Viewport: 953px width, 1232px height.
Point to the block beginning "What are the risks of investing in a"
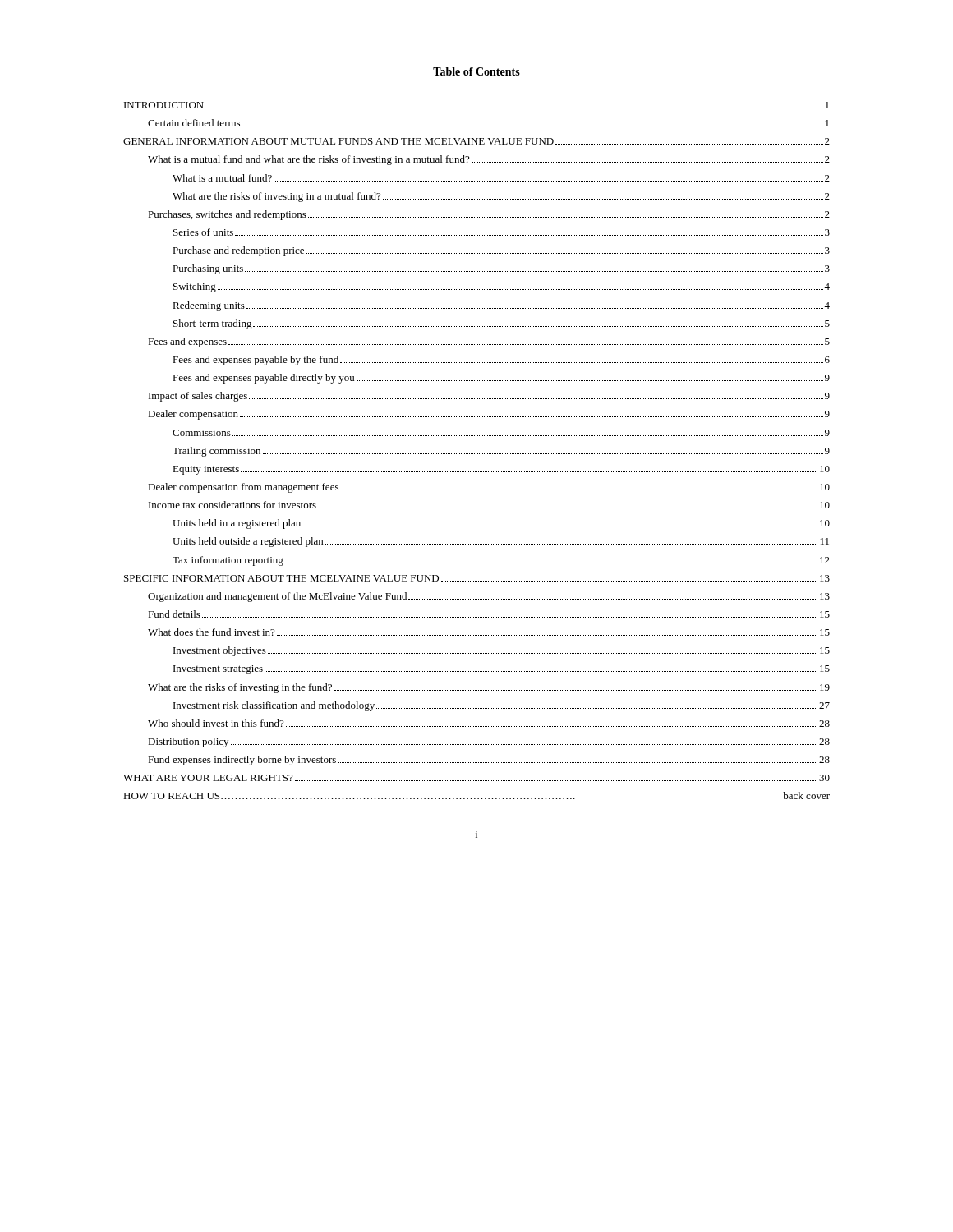coord(501,196)
